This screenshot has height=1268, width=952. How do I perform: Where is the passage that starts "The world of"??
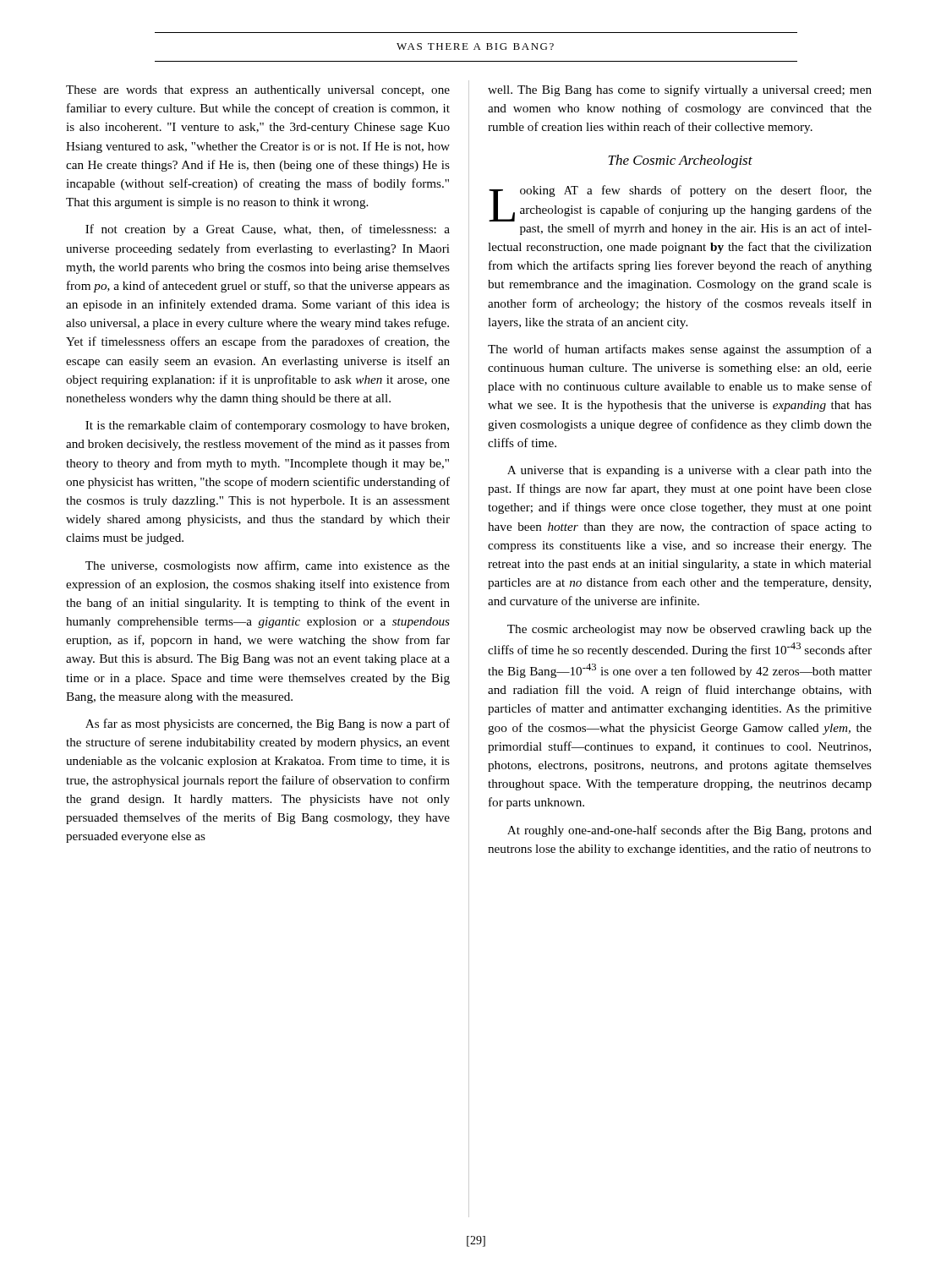680,396
